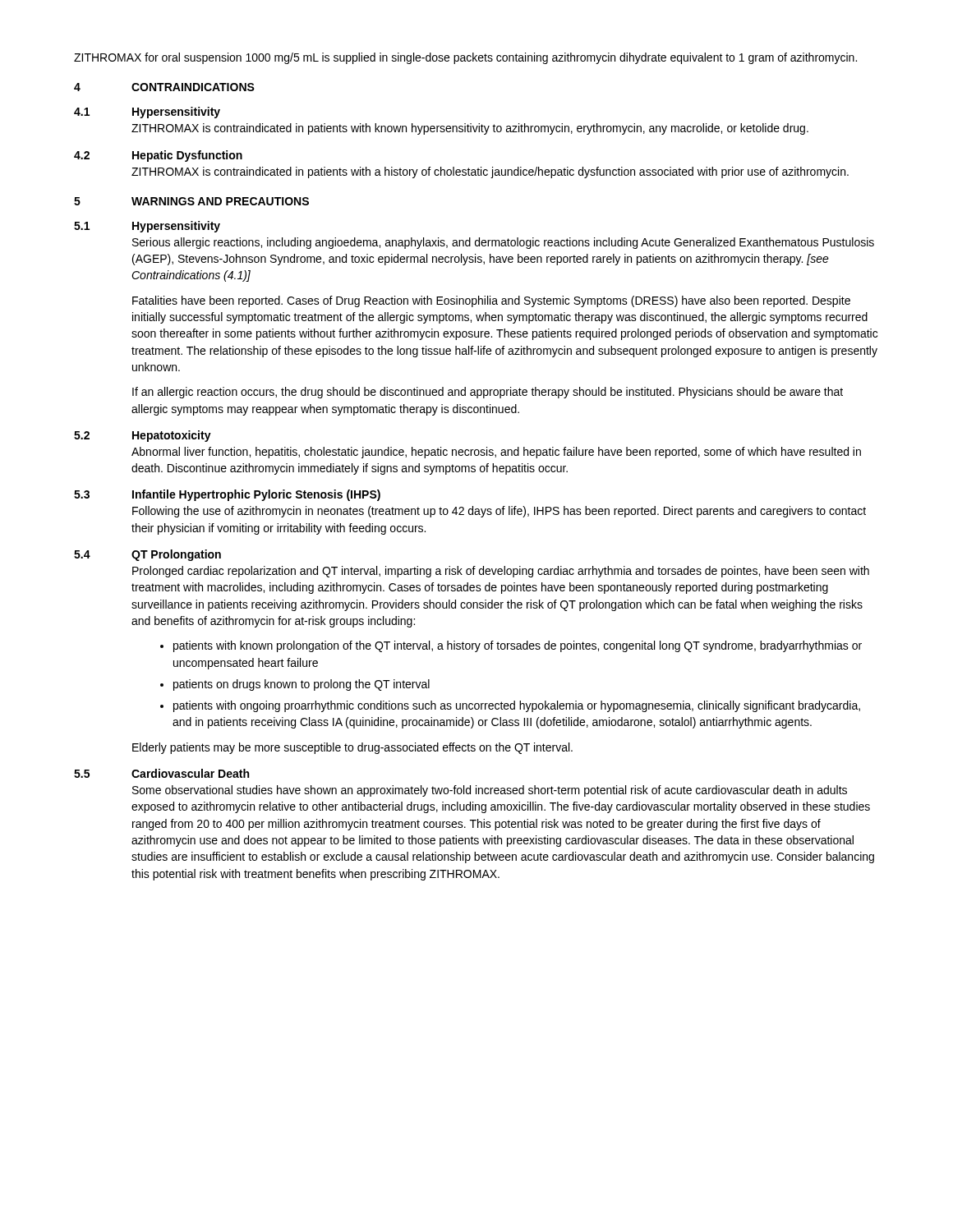The width and height of the screenshot is (953, 1232).
Task: Select the text block starting "Elderly patients may be more susceptible to drug-associated"
Action: pyautogui.click(x=505, y=747)
